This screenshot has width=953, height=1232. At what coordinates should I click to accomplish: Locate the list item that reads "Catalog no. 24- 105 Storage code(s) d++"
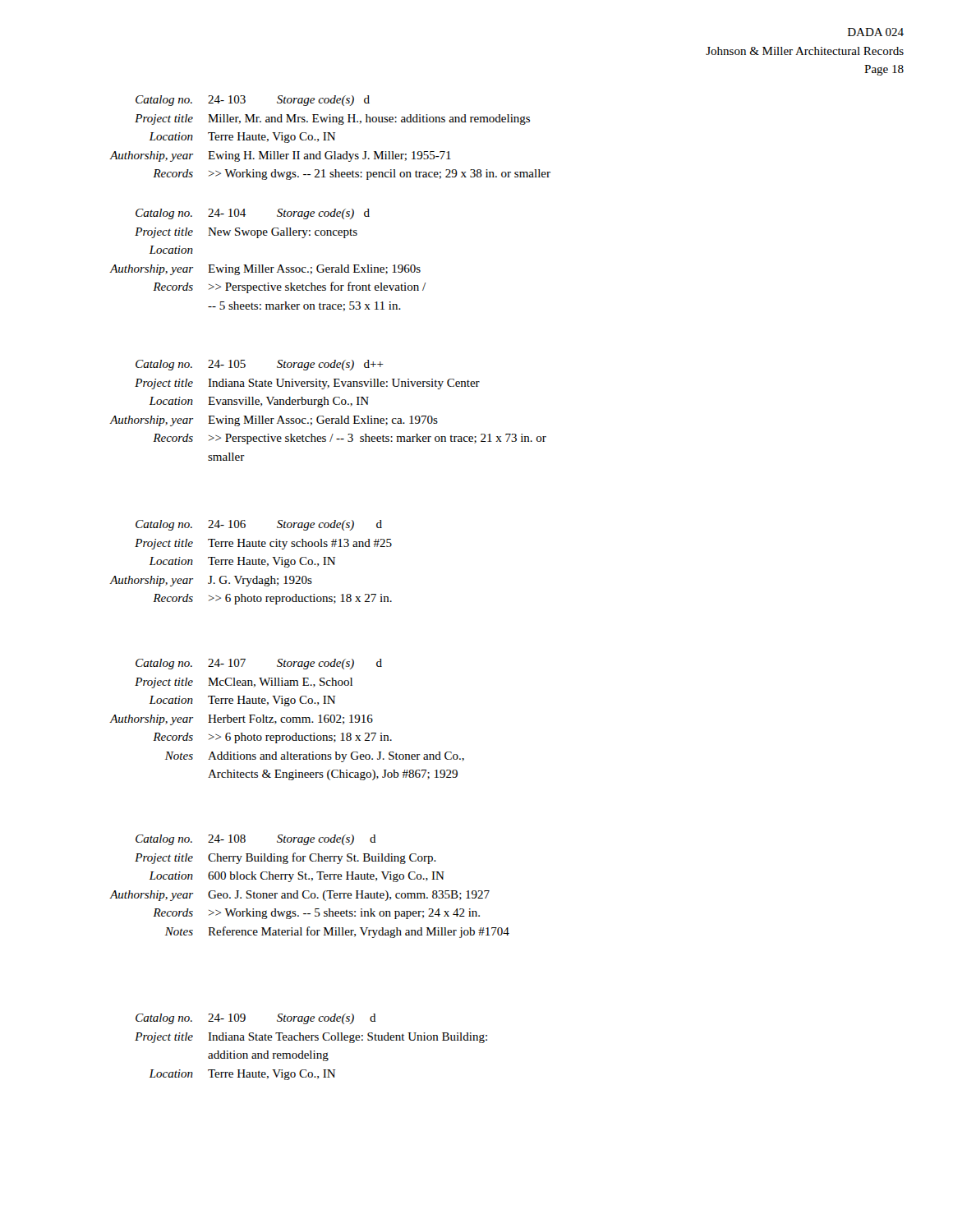point(161,365)
